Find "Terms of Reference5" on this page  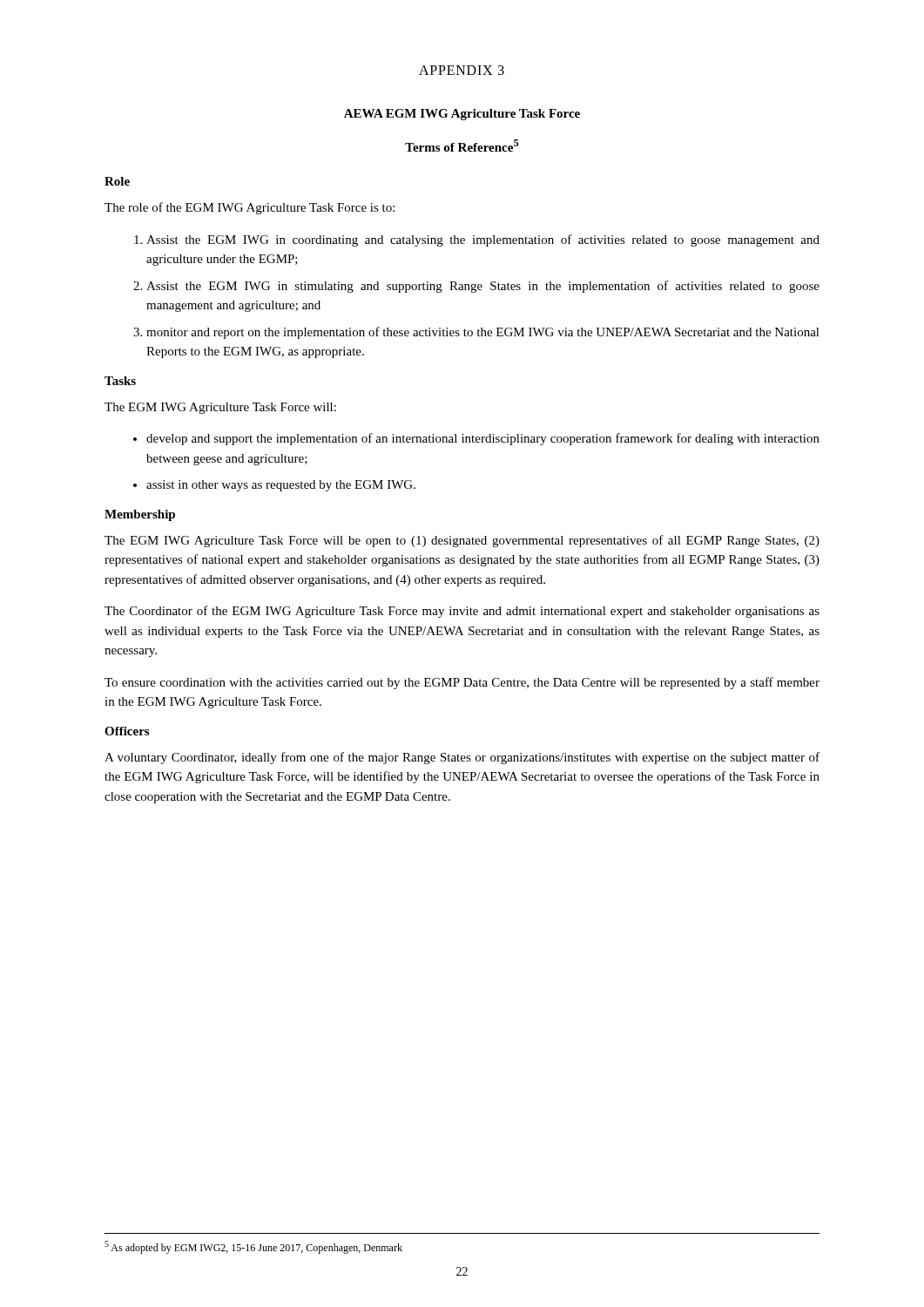[462, 146]
